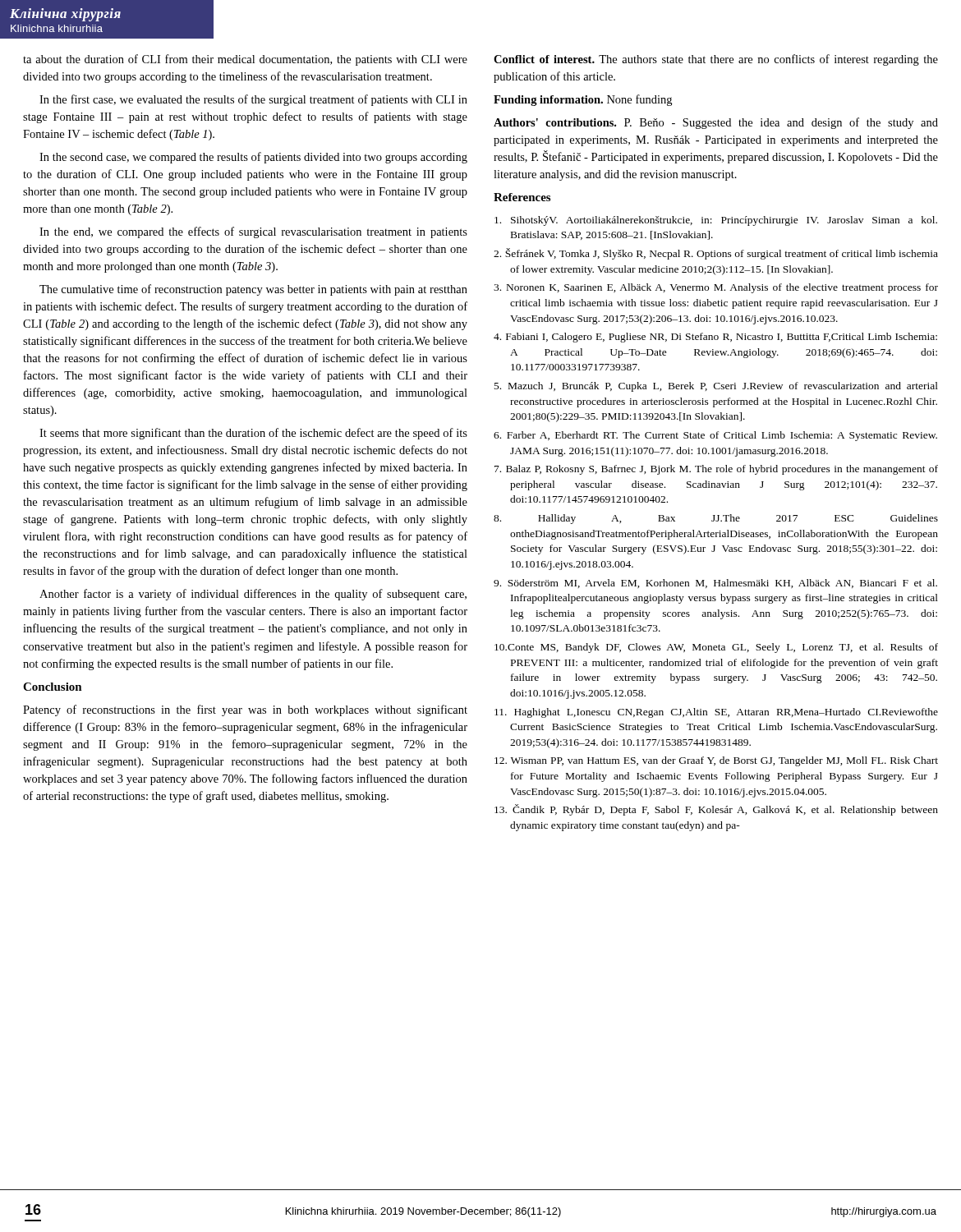This screenshot has height=1232, width=961.
Task: Find the text starting "SihotskýV. Aortoiliakálnerekonštrukcie, in:"
Action: [716, 228]
